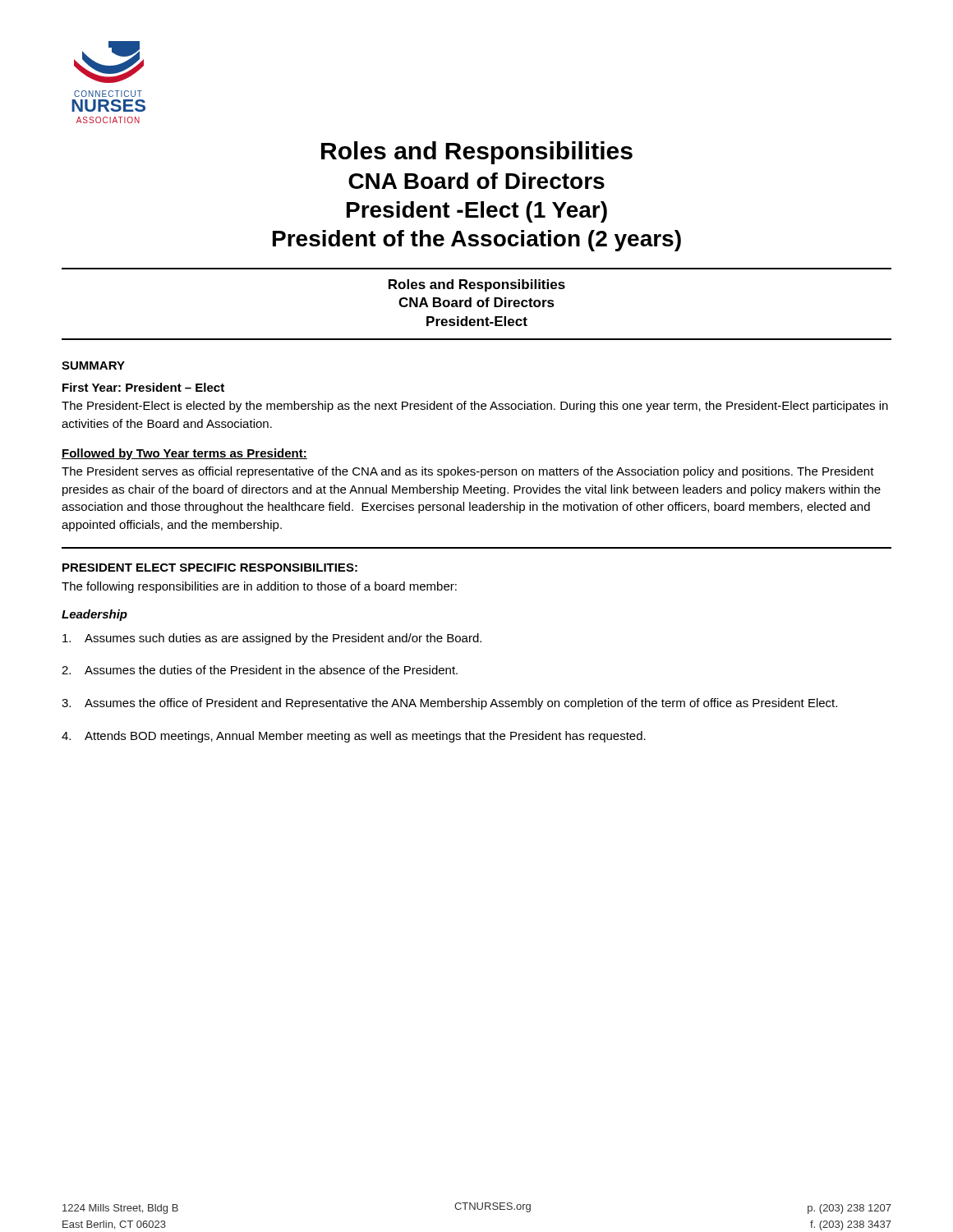Locate the passage starting "2. Assumes the duties of the President in"

pos(260,670)
